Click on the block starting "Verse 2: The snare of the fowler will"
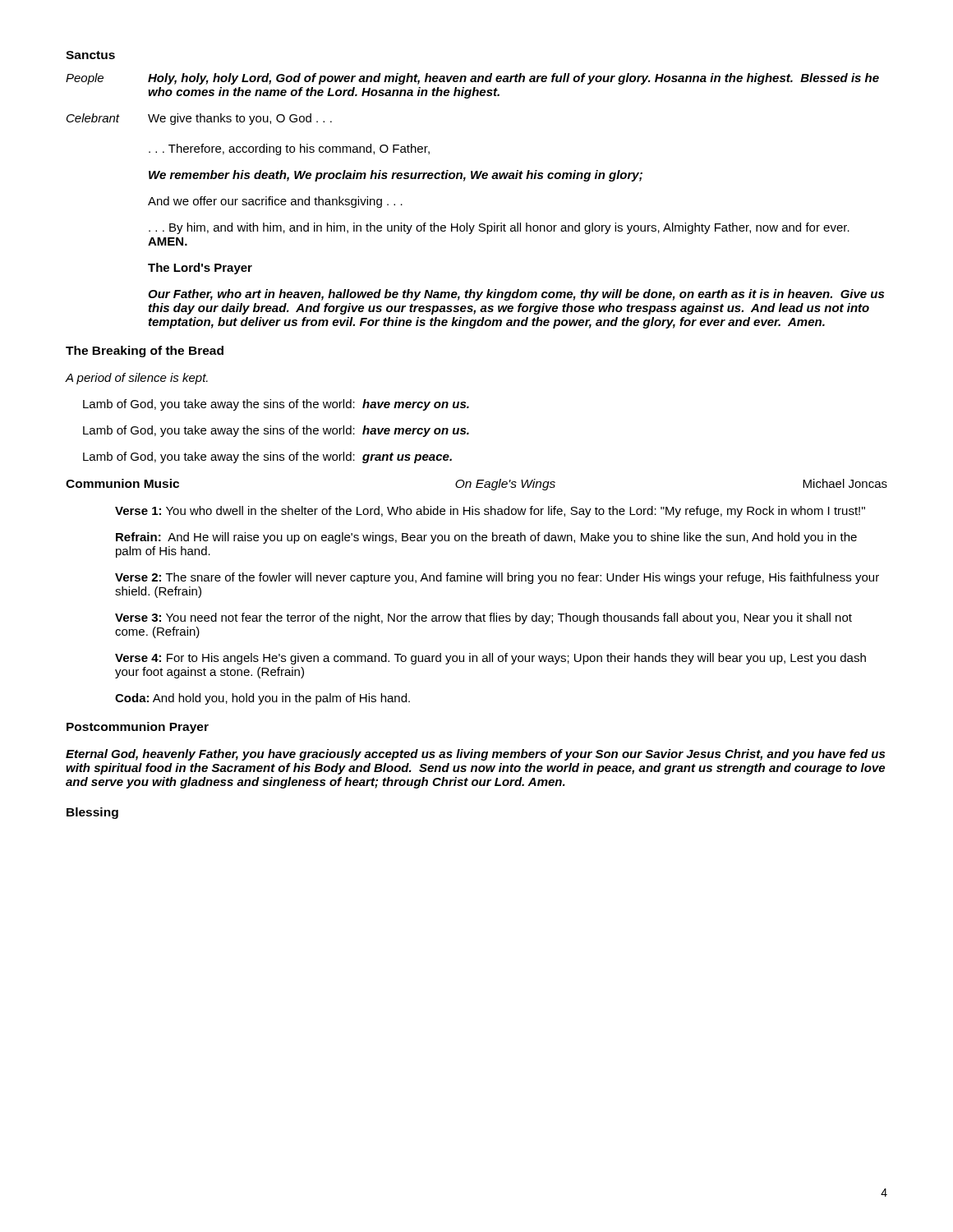The width and height of the screenshot is (953, 1232). click(x=501, y=584)
